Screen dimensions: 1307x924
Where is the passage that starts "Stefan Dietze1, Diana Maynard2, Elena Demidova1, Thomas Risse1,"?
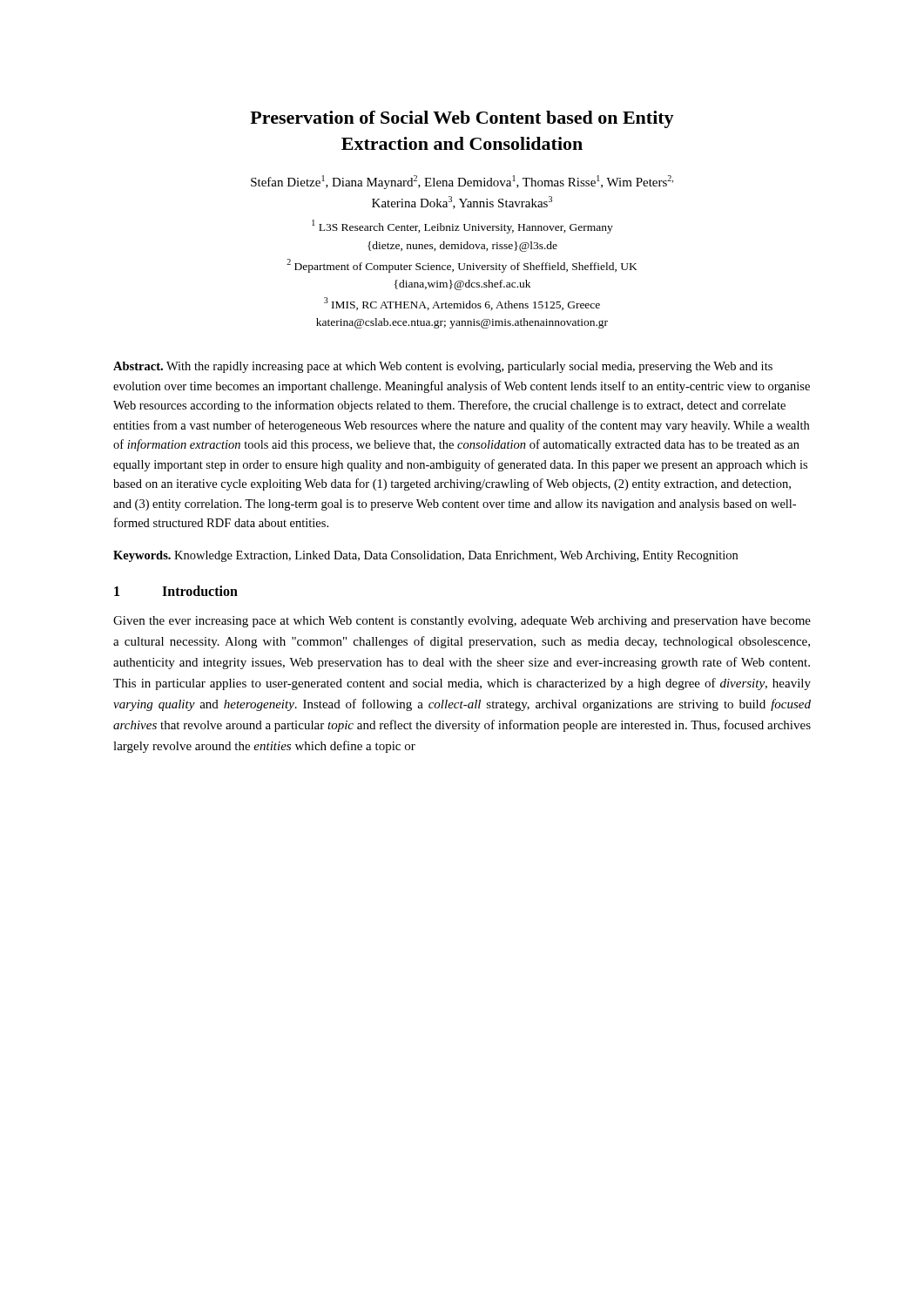pyautogui.click(x=462, y=192)
